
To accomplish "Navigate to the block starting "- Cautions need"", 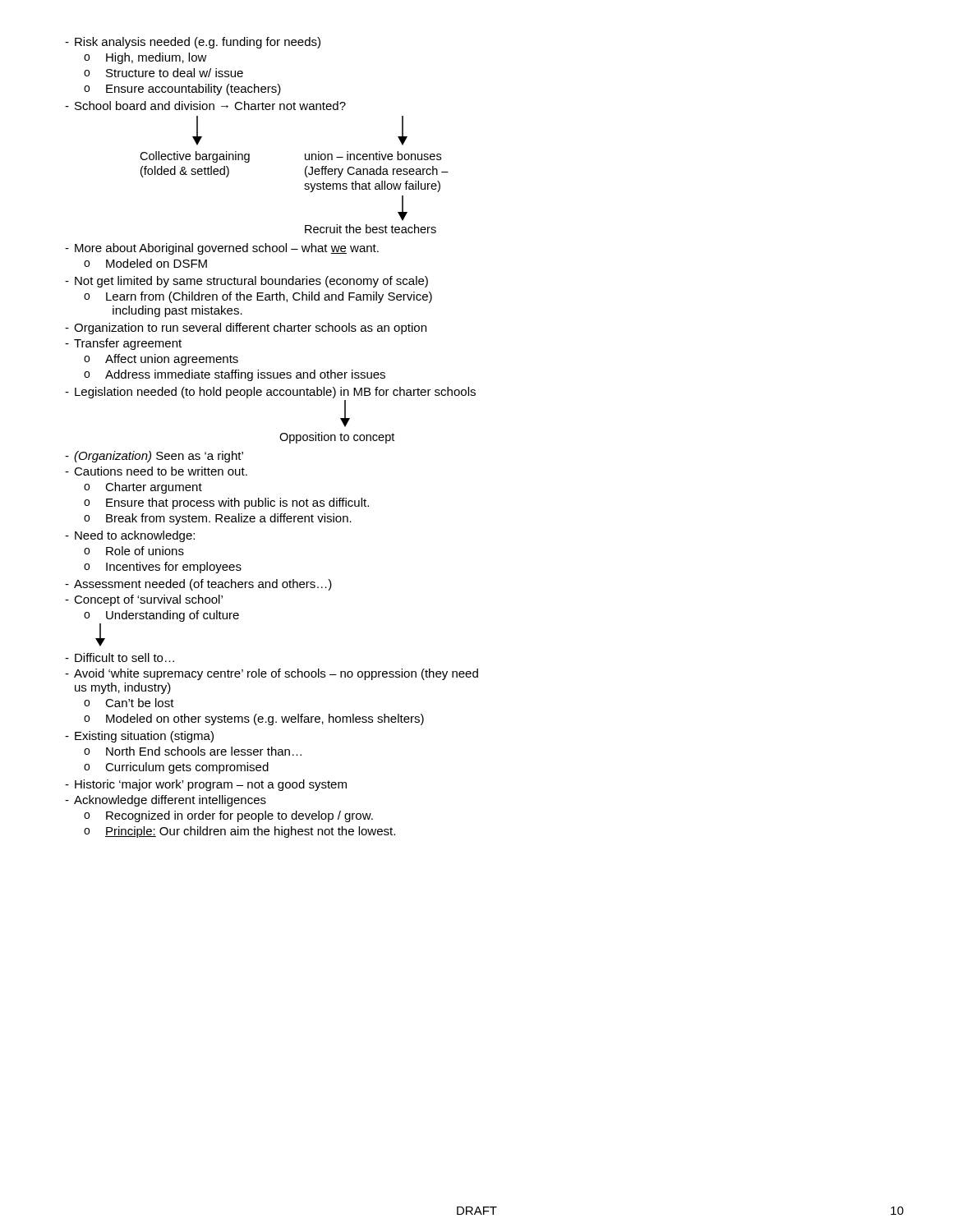I will (x=156, y=471).
